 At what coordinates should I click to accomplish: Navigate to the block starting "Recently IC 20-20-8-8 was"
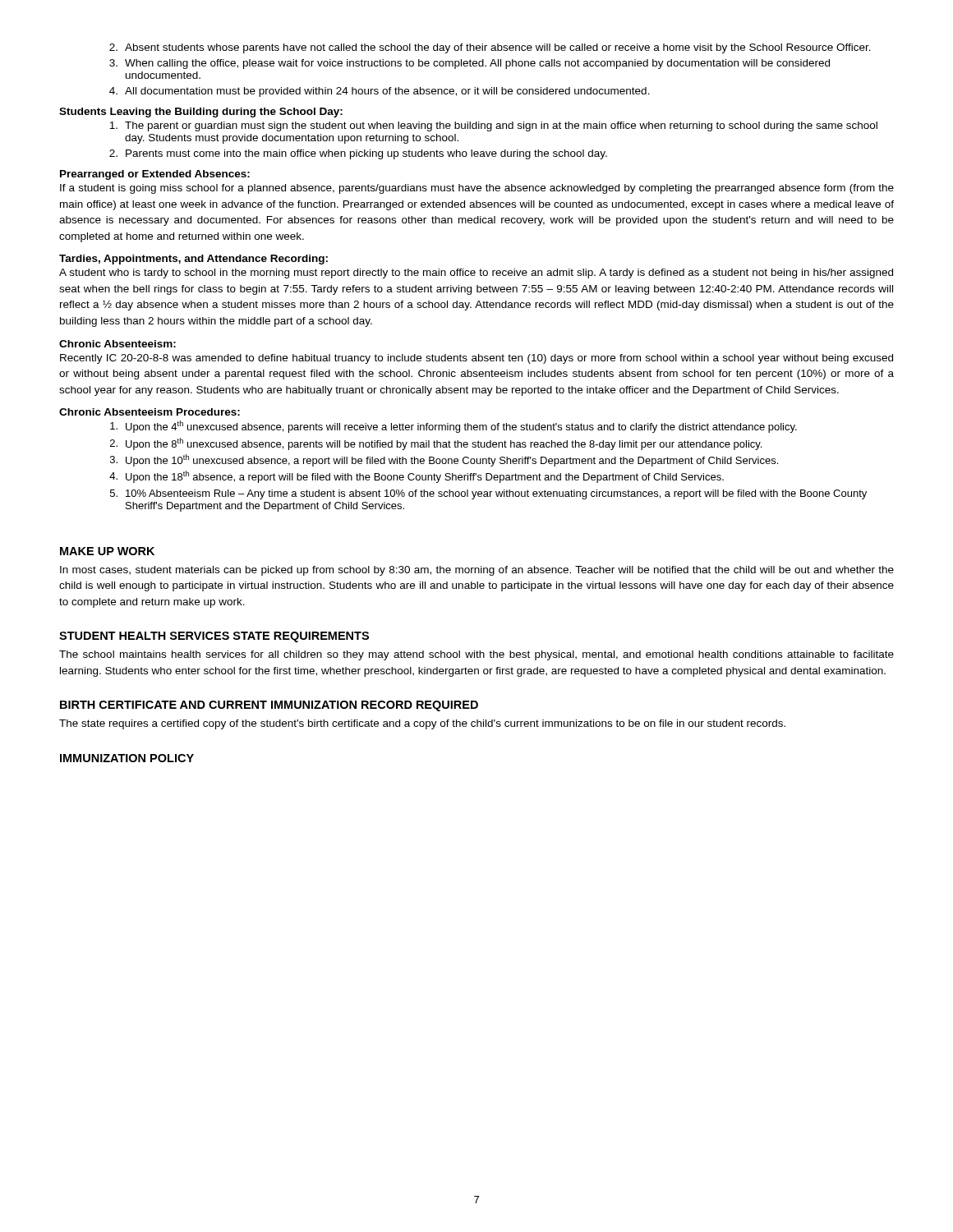click(x=476, y=373)
